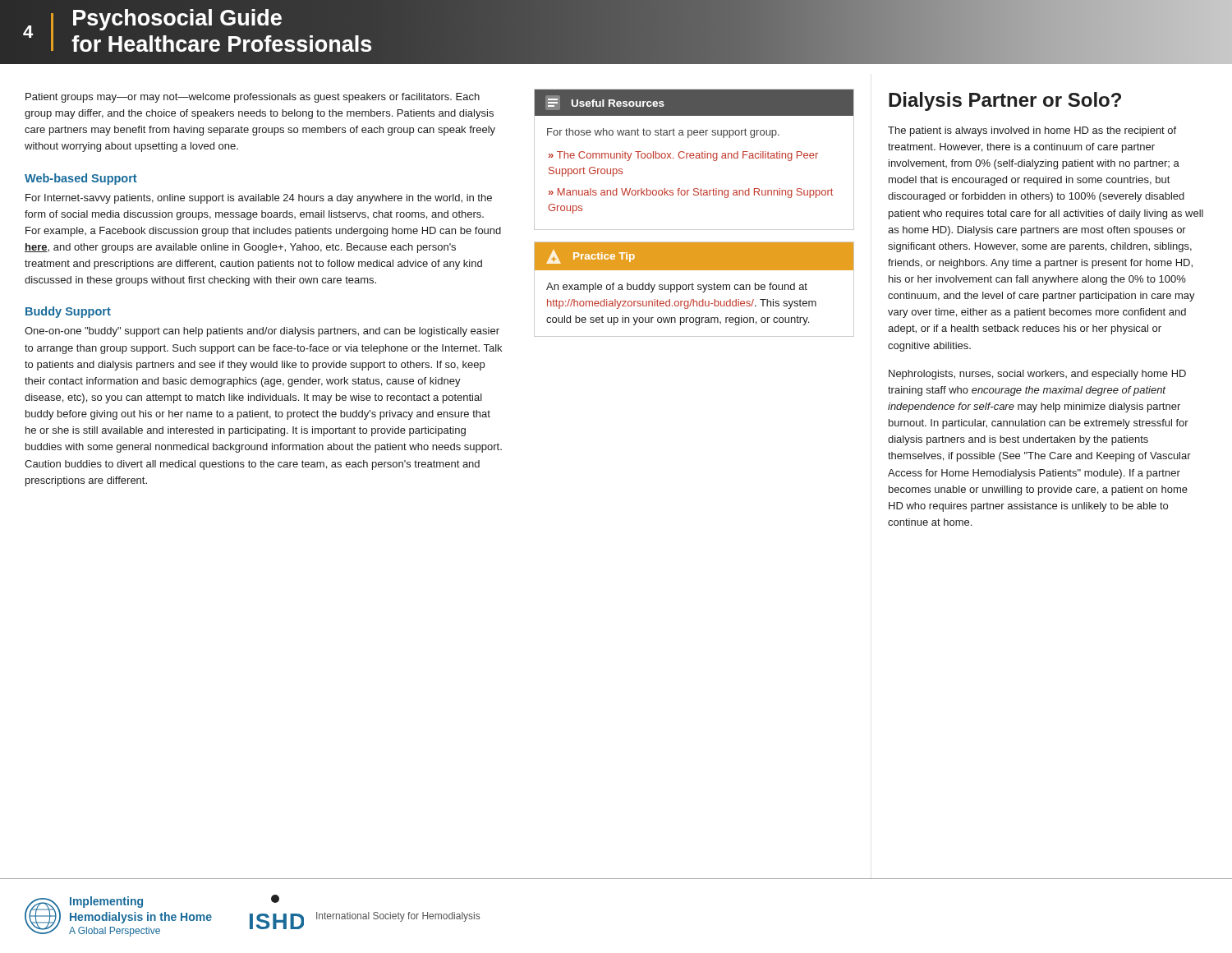Navigate to the text block starting "Nephrologists, nurses, social workers, and especially home HD"
The height and width of the screenshot is (953, 1232).
1039,448
